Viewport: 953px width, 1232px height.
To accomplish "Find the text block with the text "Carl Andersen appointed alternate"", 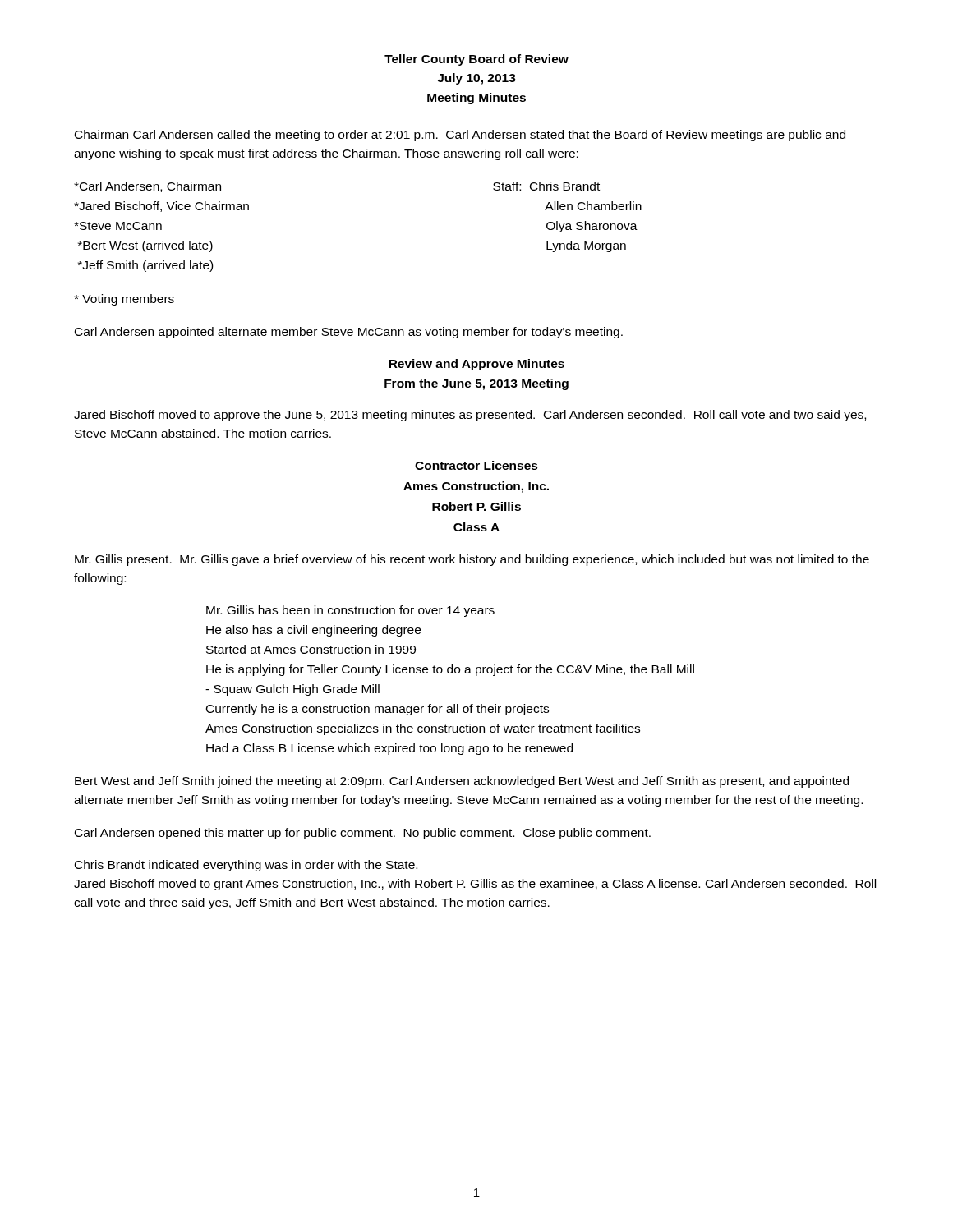I will [x=349, y=331].
